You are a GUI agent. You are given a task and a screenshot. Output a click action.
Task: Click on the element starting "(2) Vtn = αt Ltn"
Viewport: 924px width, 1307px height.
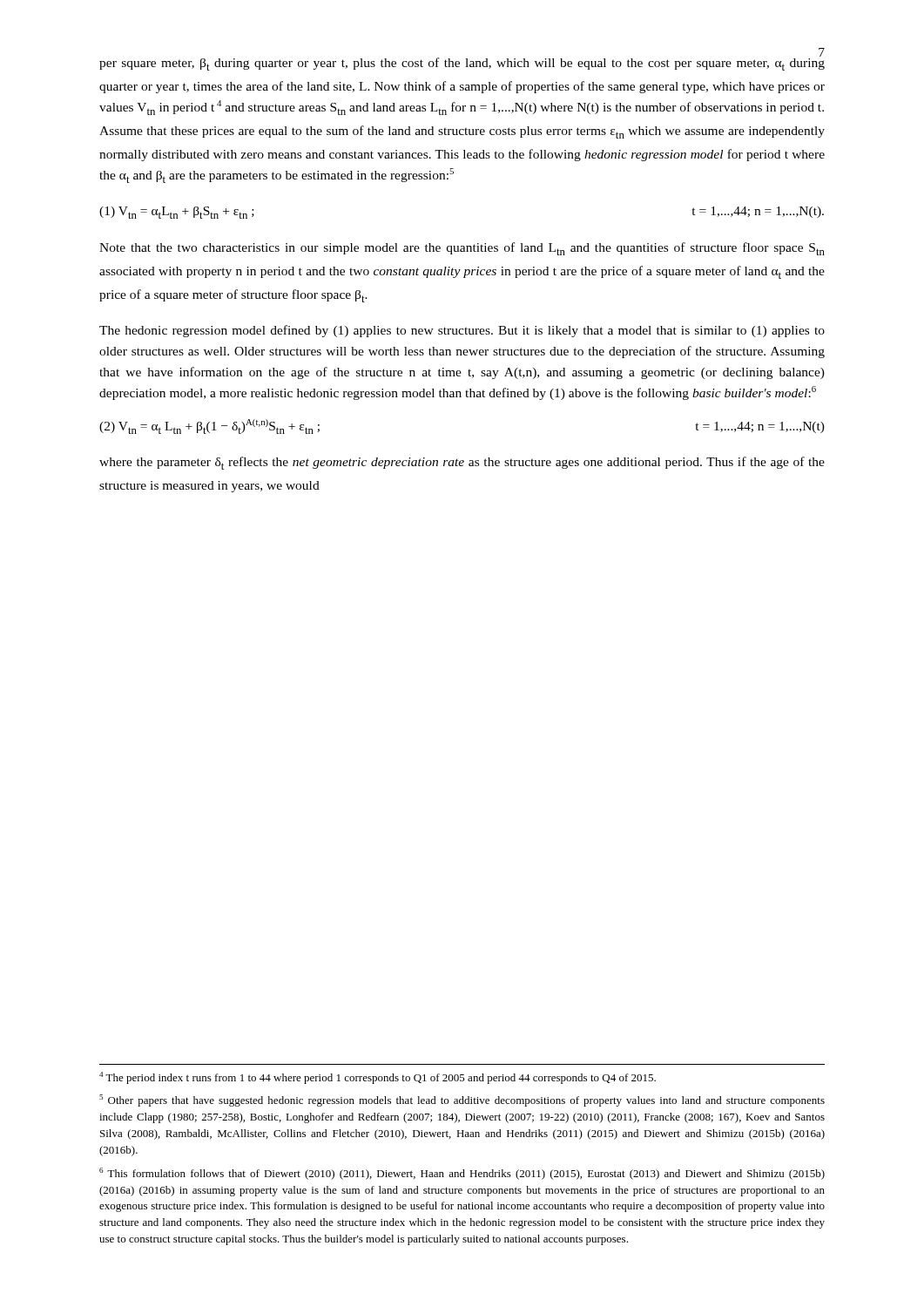[207, 427]
